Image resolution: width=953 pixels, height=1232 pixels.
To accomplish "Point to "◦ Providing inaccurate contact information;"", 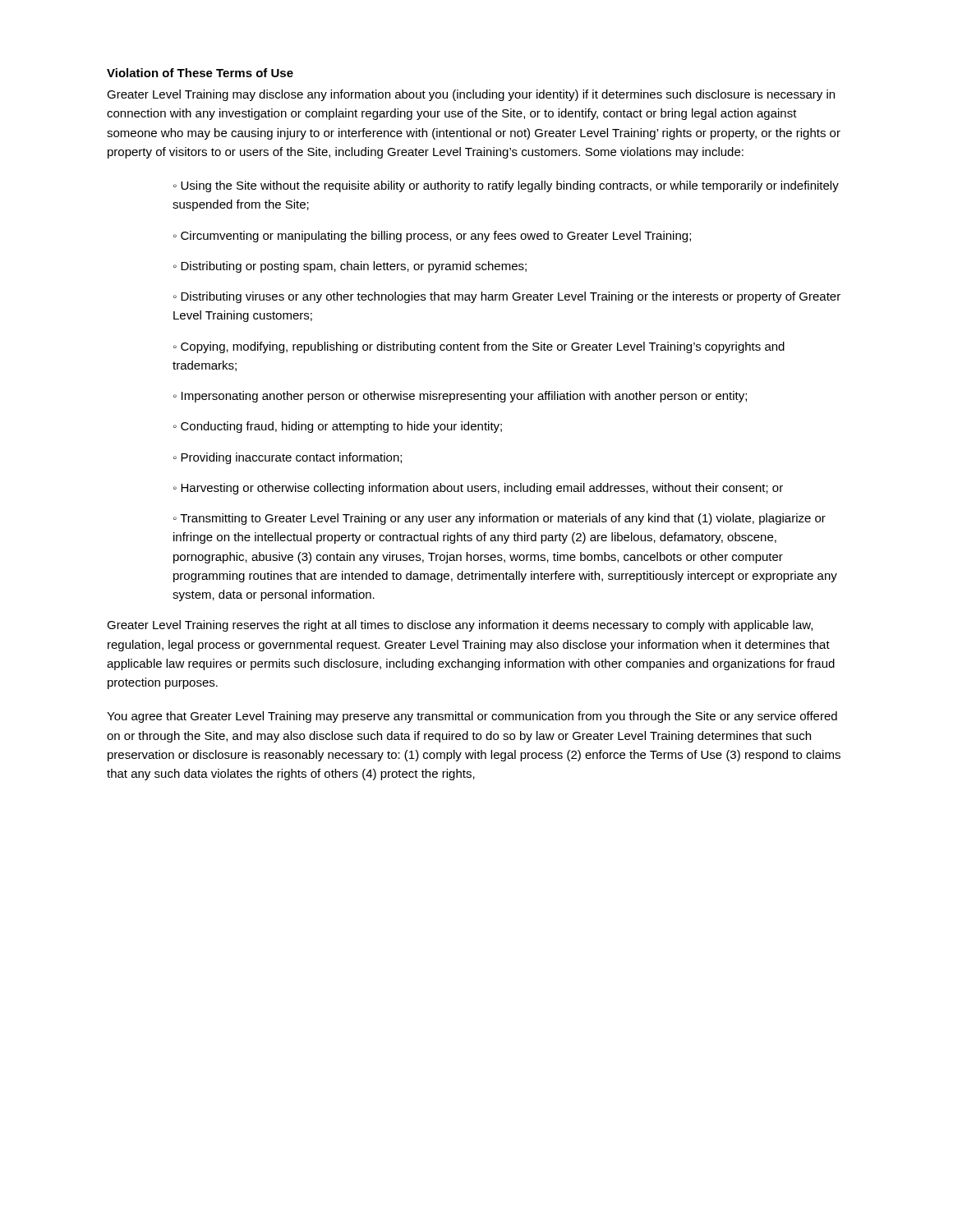I will (288, 457).
